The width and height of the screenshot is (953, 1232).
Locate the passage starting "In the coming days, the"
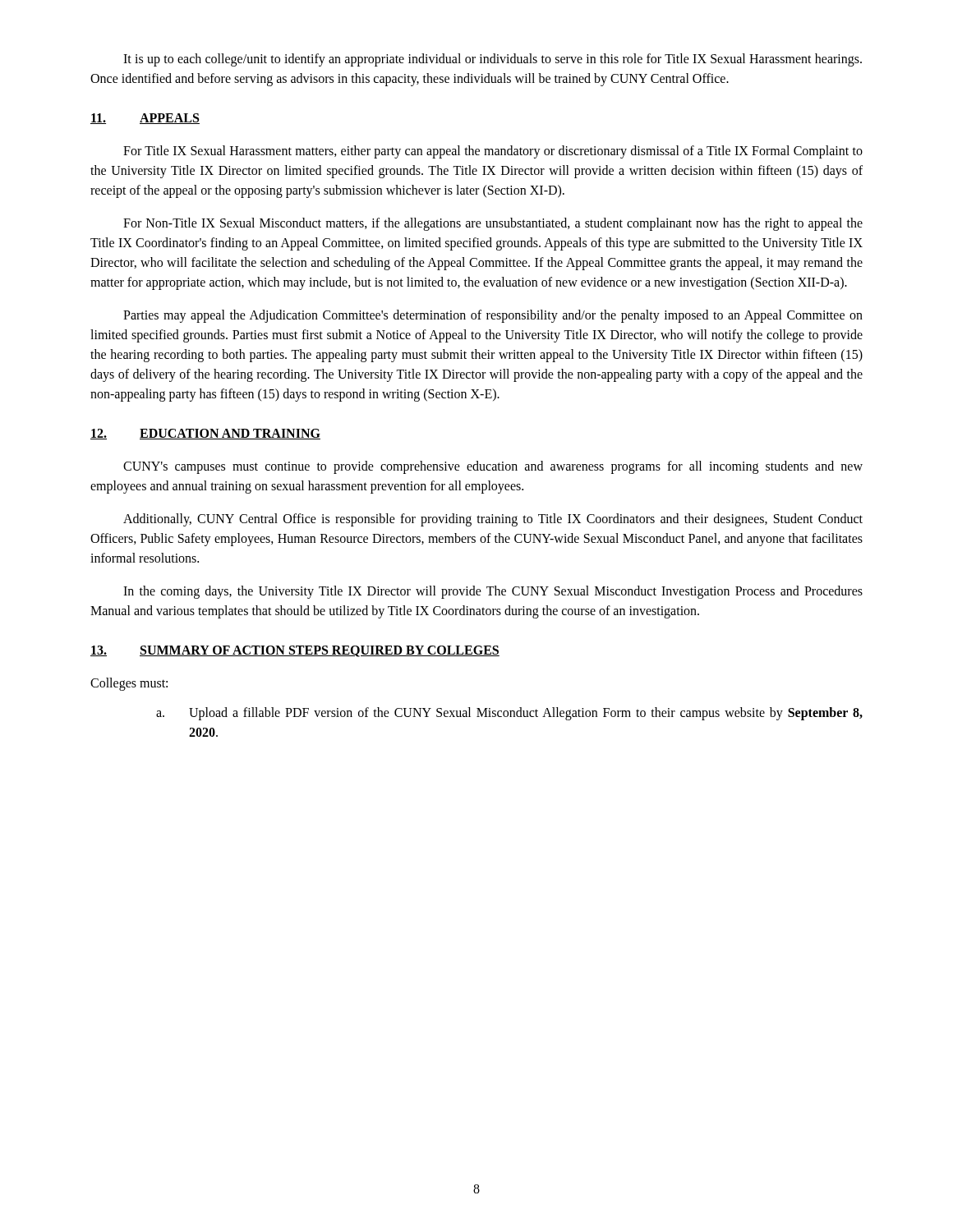point(476,601)
